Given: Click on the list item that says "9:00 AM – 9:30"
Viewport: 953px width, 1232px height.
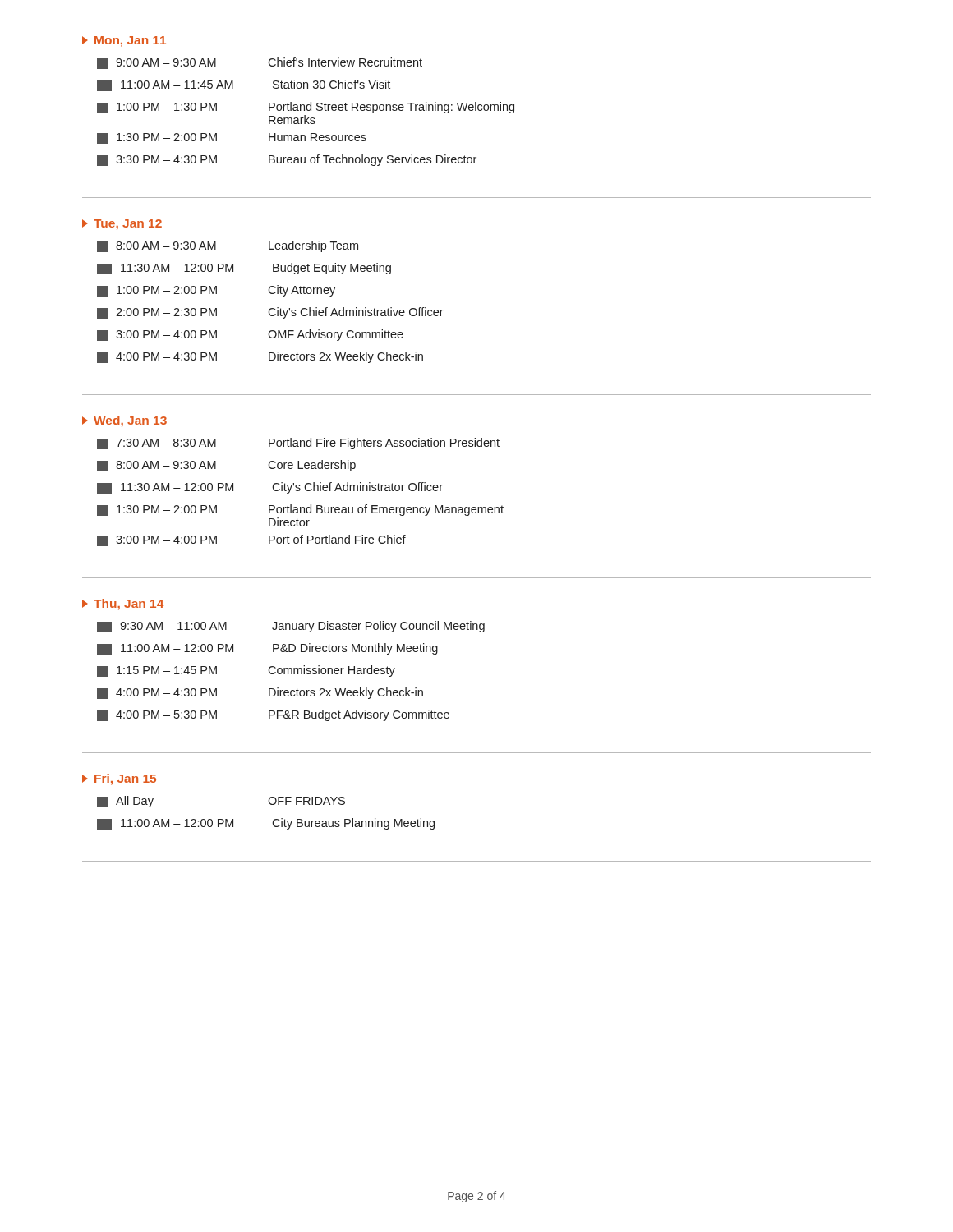Looking at the screenshot, I should tap(154, 64).
